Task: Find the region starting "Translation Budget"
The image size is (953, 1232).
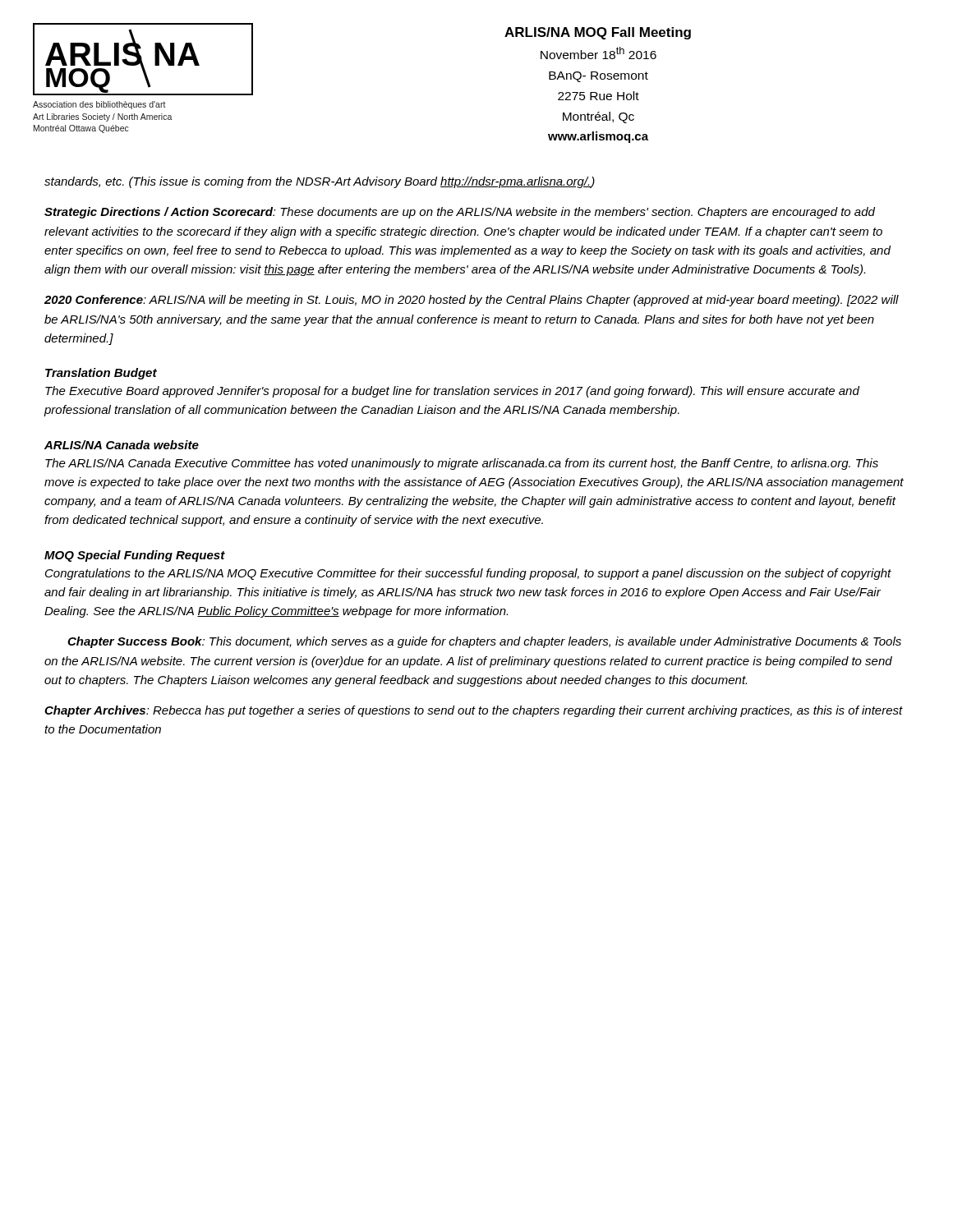Action: 100,373
